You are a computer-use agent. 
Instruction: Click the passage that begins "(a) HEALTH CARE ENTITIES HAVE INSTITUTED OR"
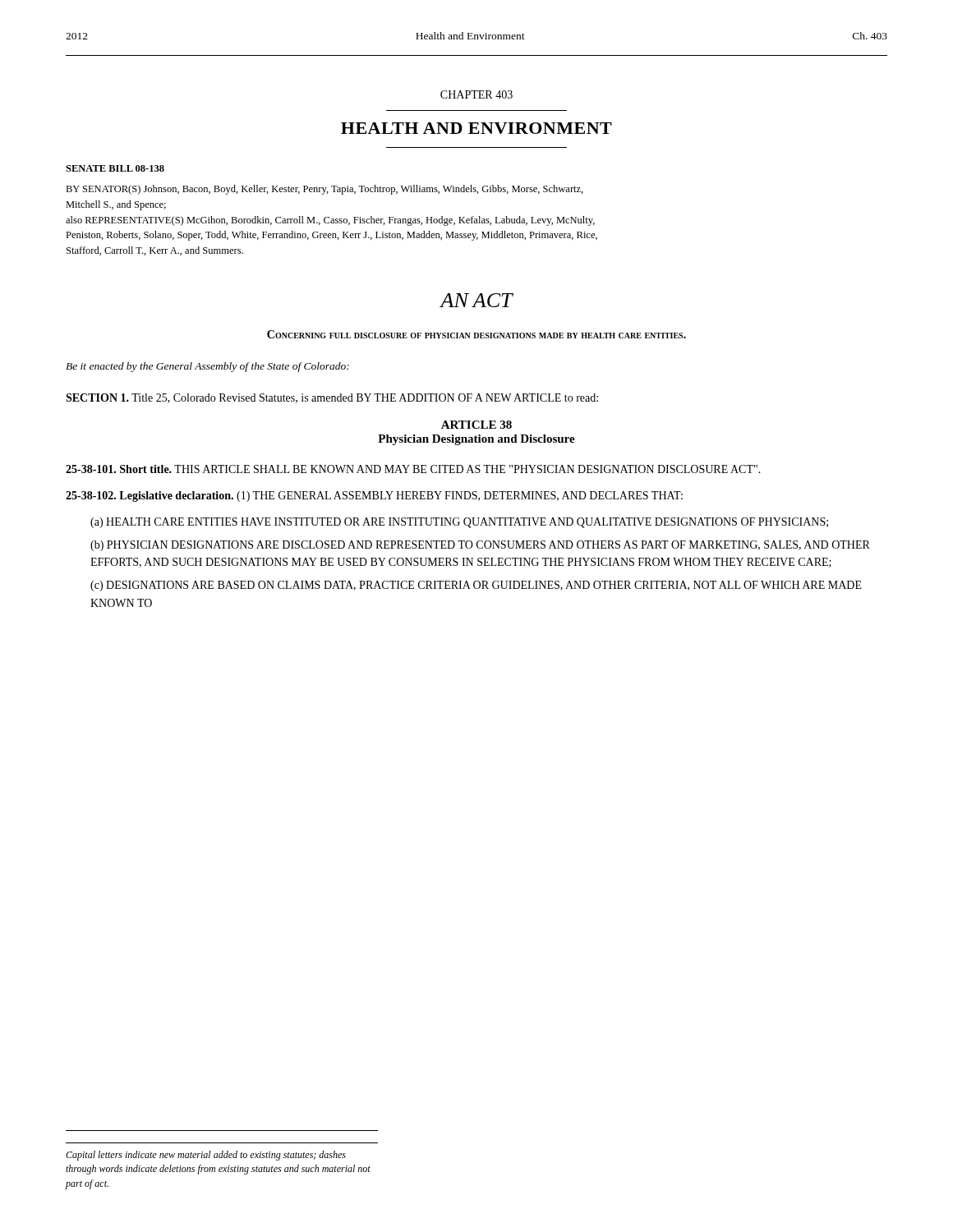[x=460, y=522]
